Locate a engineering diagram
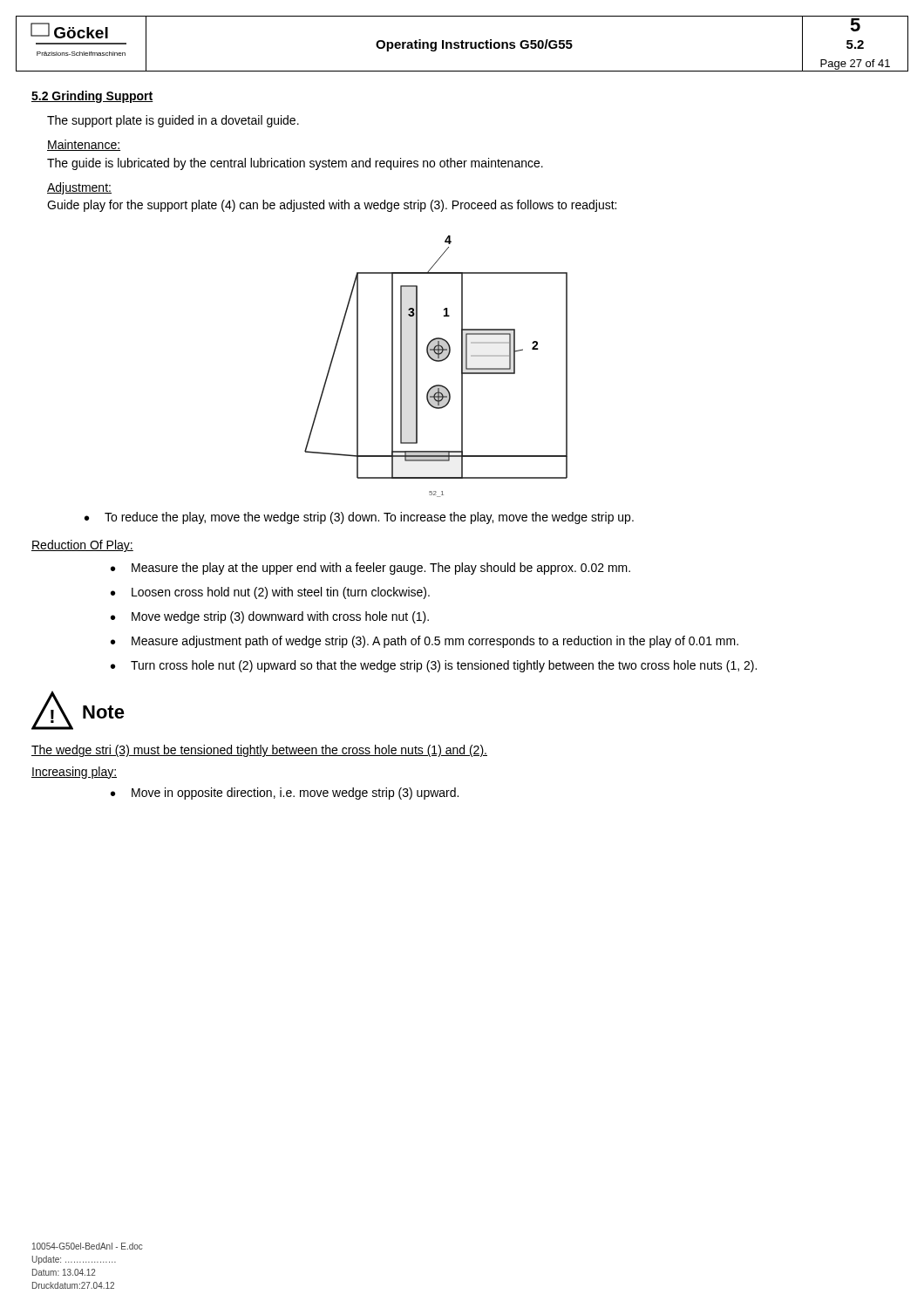Image resolution: width=924 pixels, height=1308 pixels. click(x=462, y=365)
